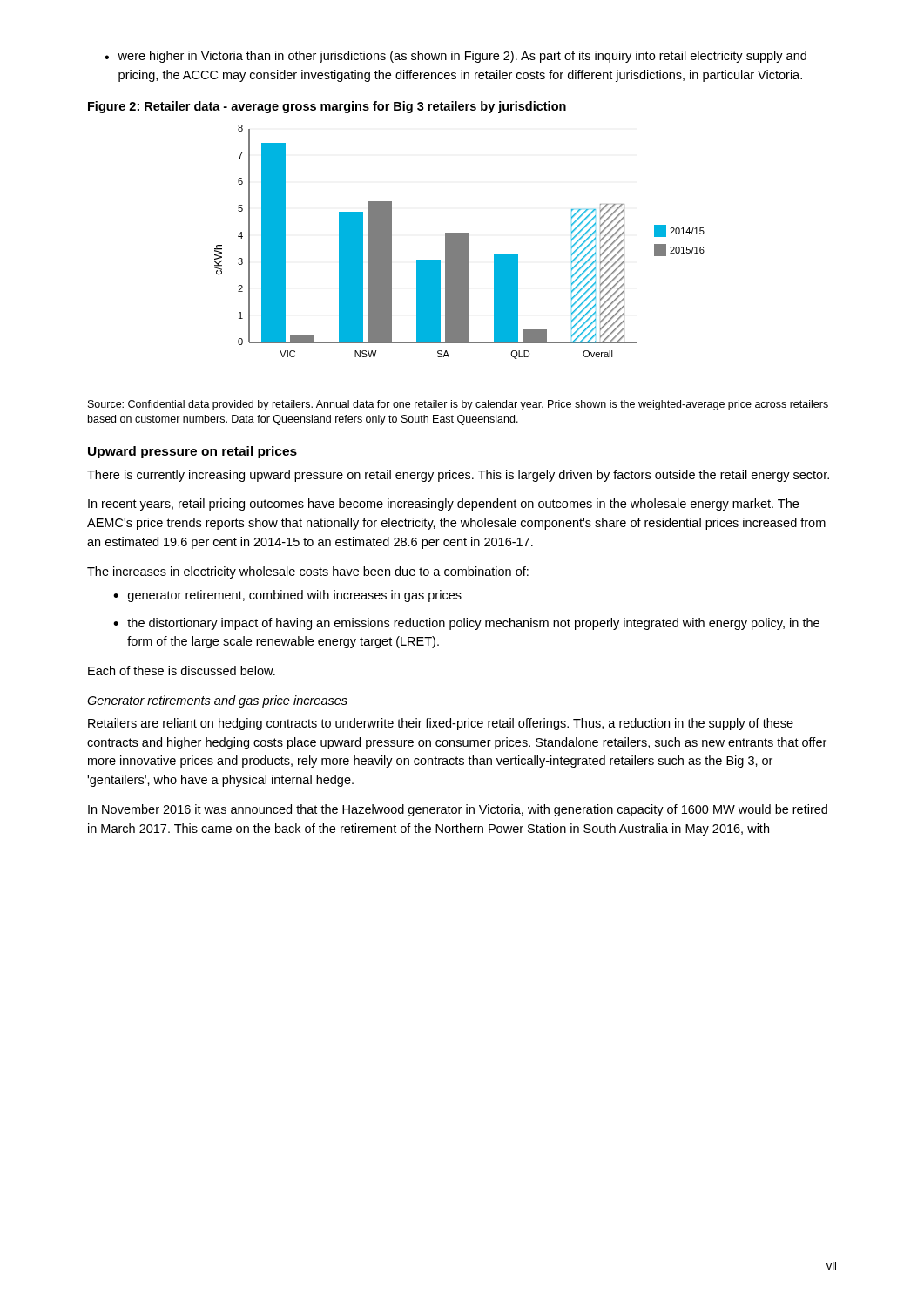Viewport: 924px width, 1307px height.
Task: Click on the passage starting "Upward pressure on retail prices"
Action: [x=192, y=450]
